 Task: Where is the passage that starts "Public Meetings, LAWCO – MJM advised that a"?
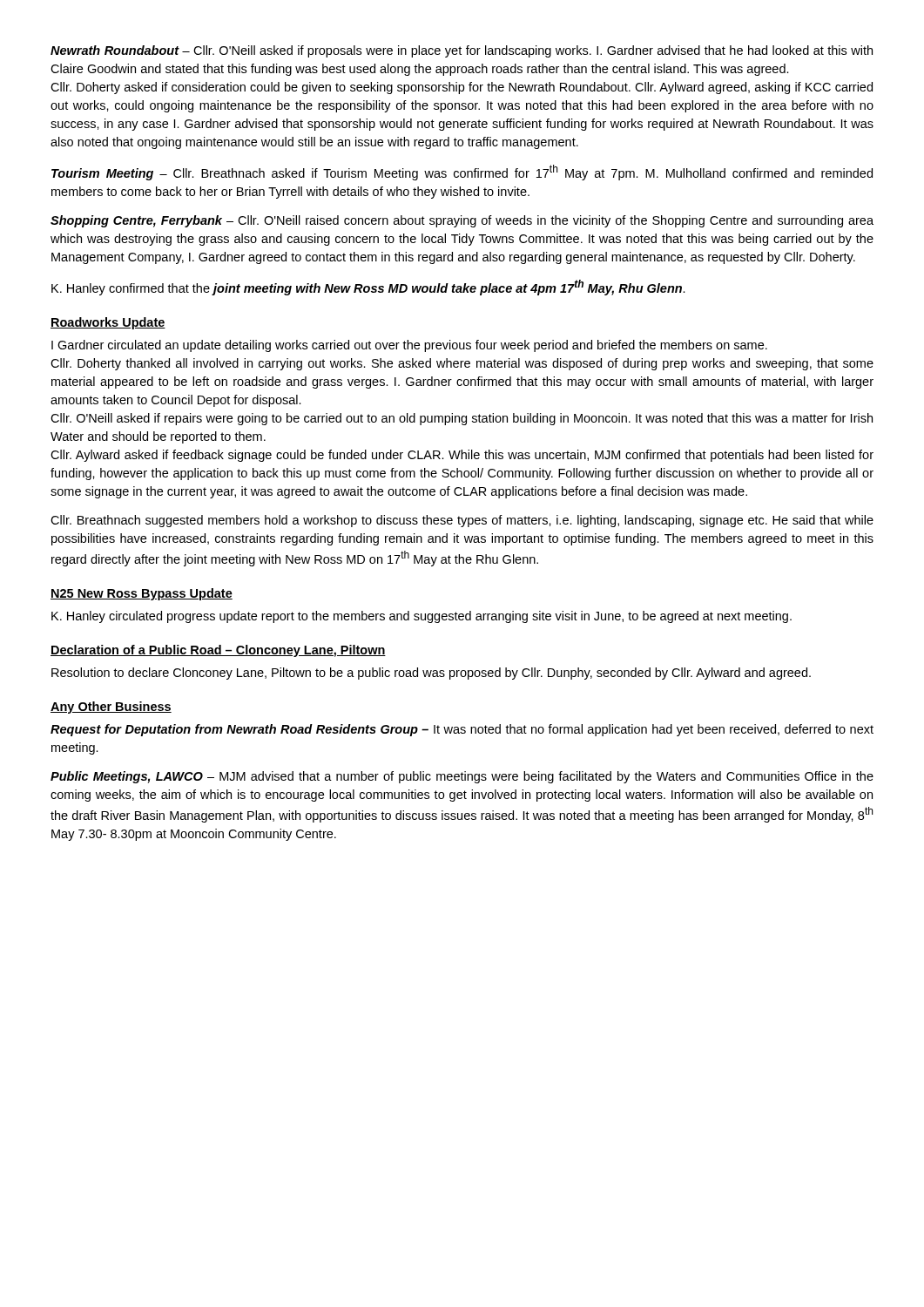462,805
